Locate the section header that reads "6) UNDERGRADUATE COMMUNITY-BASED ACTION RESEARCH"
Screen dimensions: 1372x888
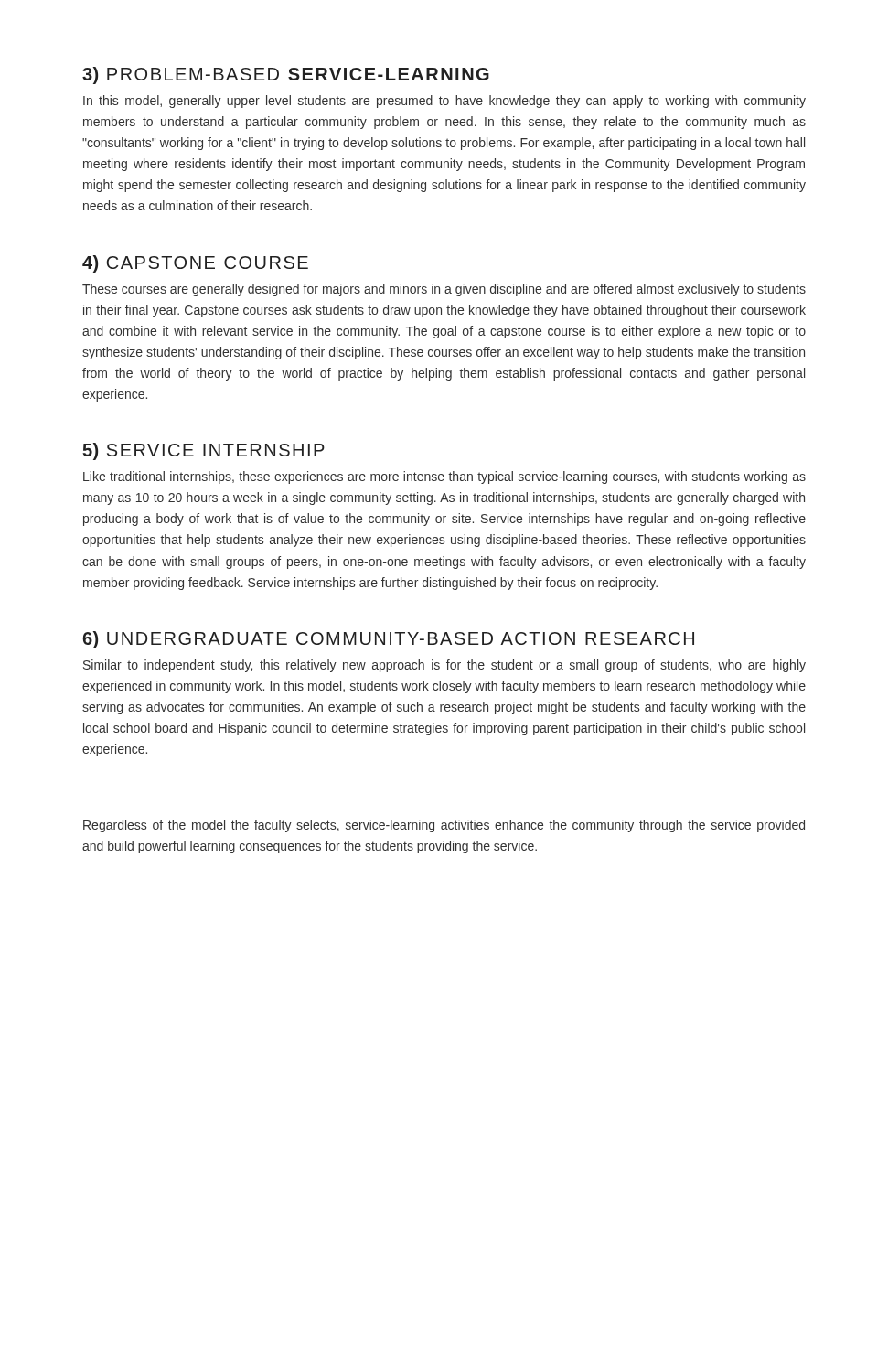(x=390, y=639)
